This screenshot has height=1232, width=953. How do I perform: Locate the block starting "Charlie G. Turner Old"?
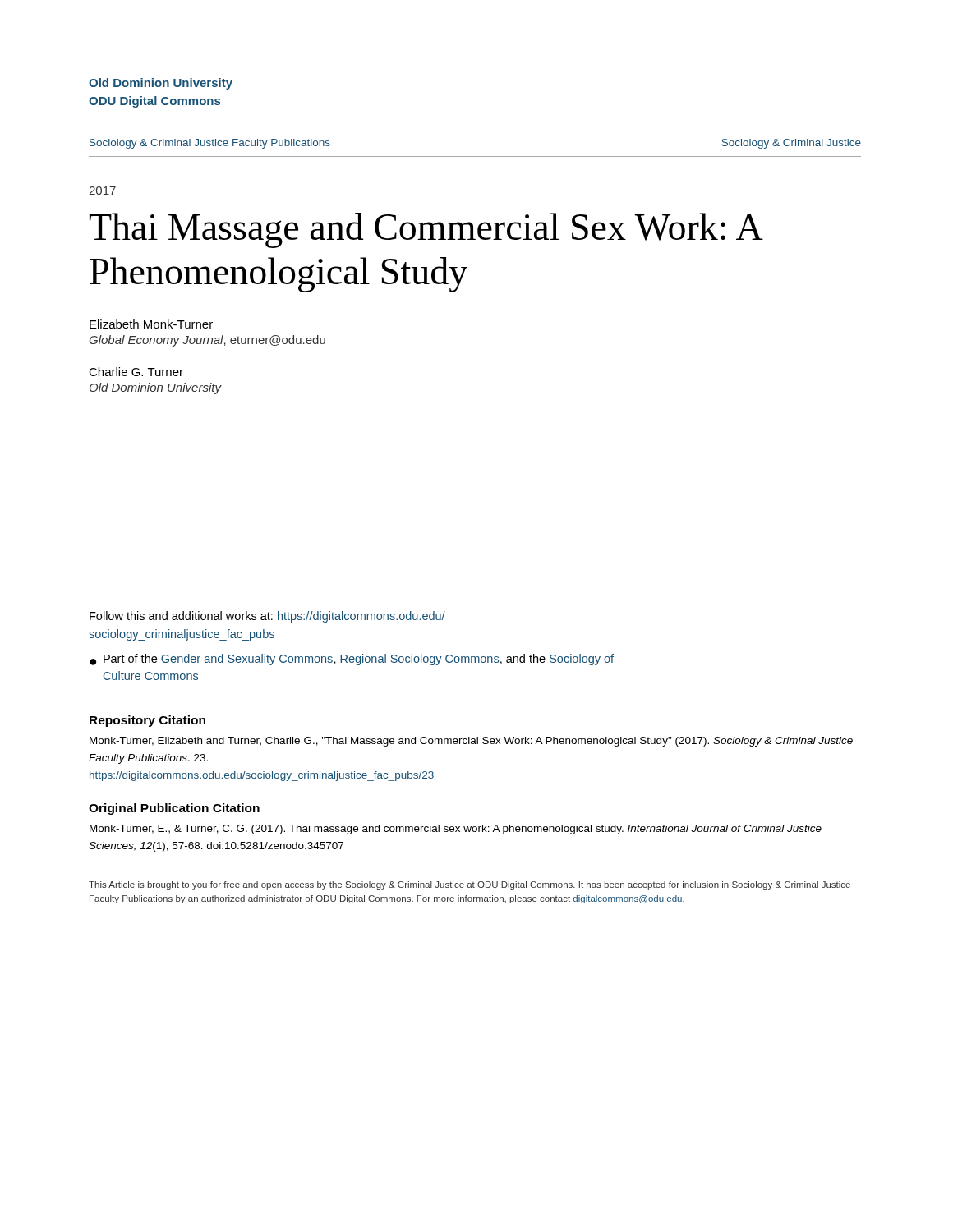click(x=136, y=372)
